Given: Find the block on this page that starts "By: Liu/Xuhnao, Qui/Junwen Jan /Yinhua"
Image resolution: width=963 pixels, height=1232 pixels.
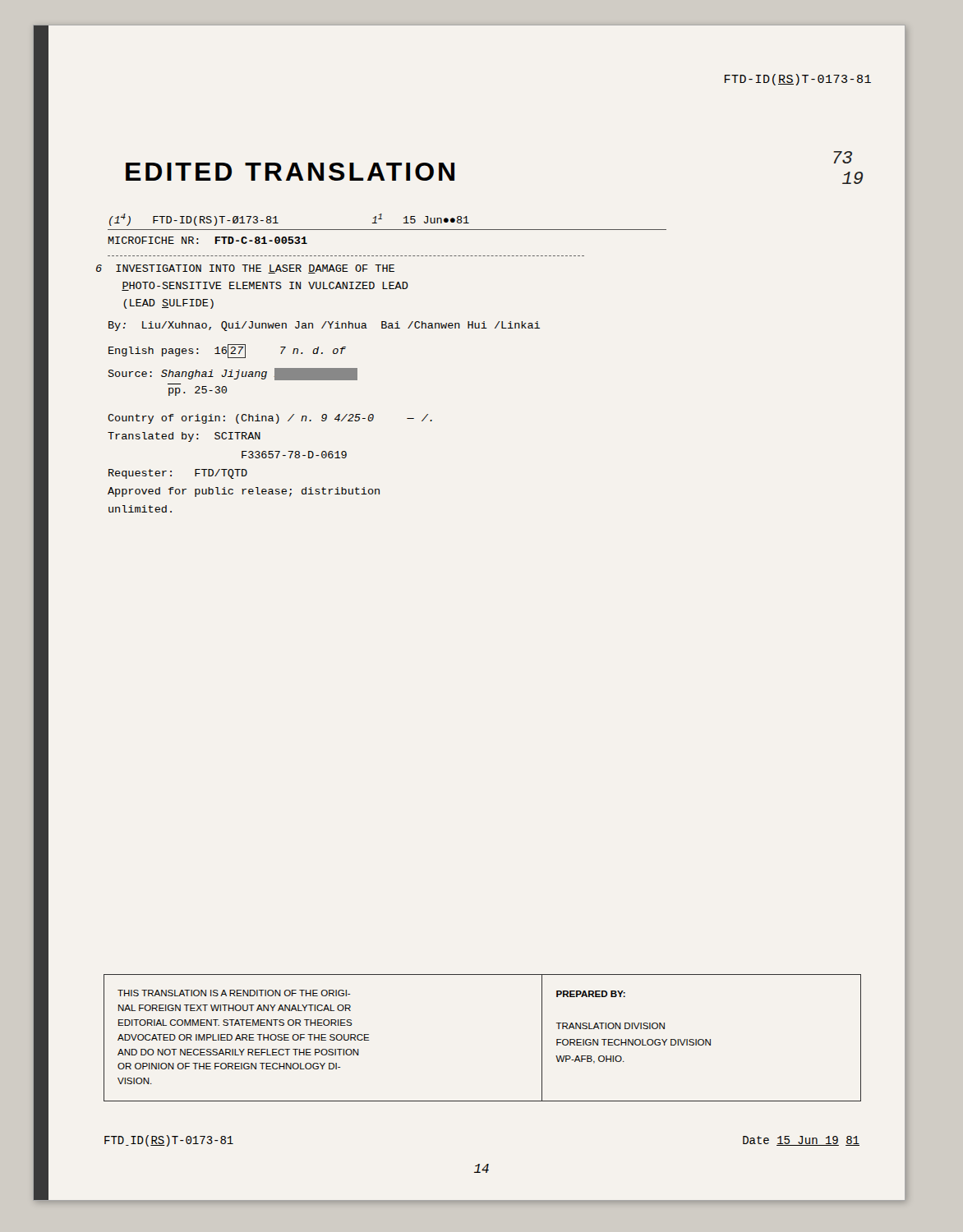Looking at the screenshot, I should click(324, 326).
